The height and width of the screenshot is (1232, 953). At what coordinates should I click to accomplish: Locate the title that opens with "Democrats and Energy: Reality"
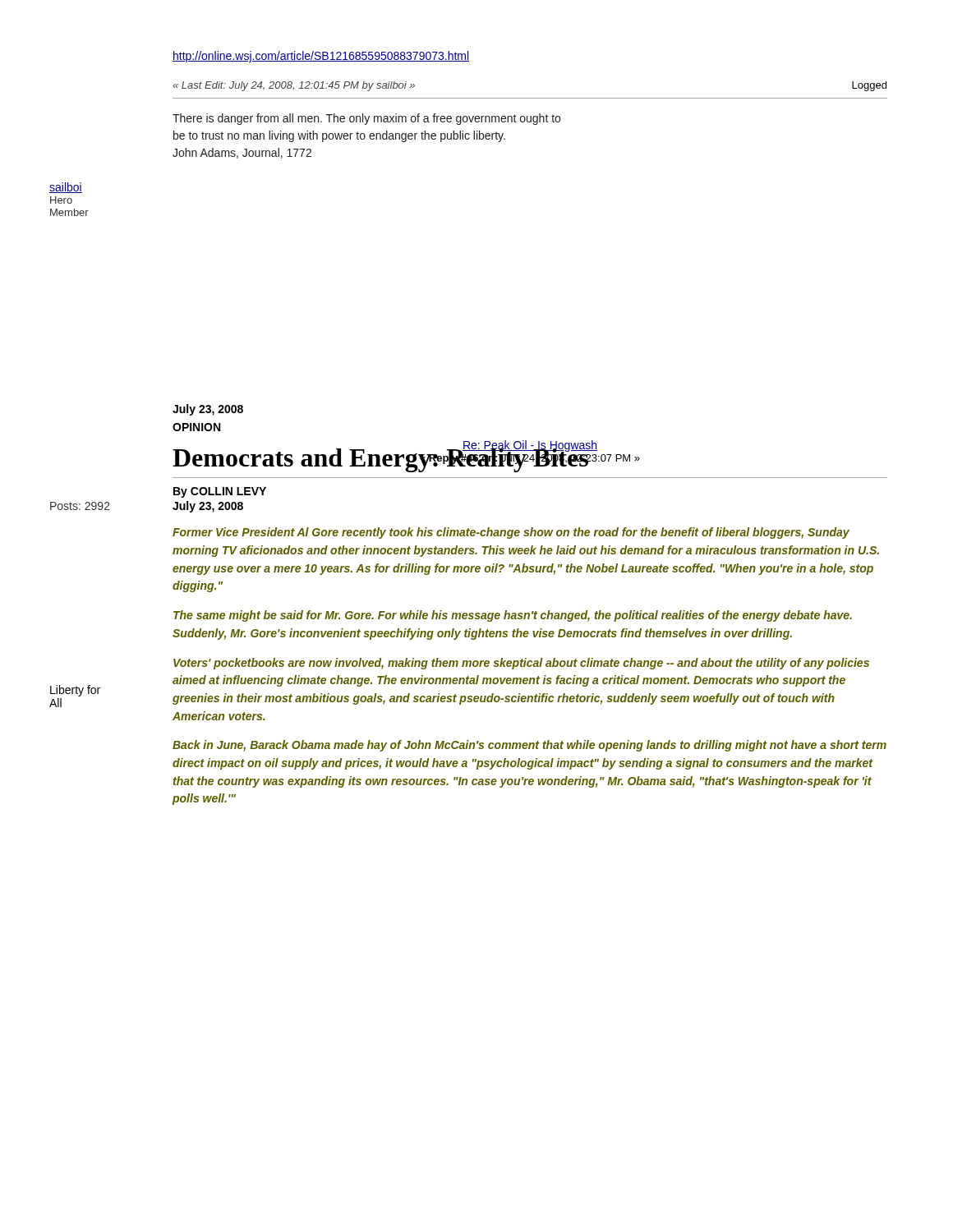pos(381,457)
